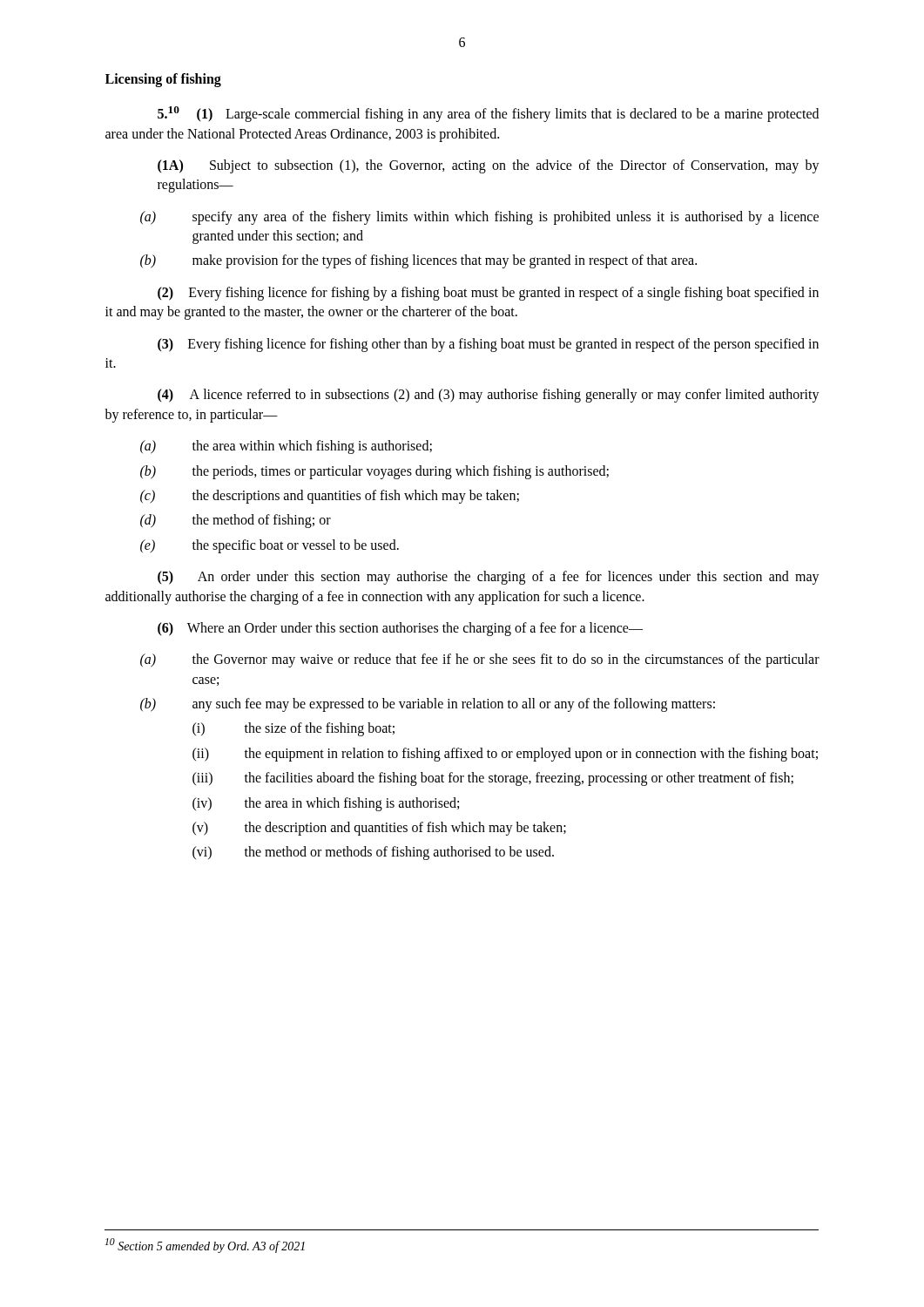
Task: Find the text starting "(b) make provision for the types"
Action: (x=462, y=261)
